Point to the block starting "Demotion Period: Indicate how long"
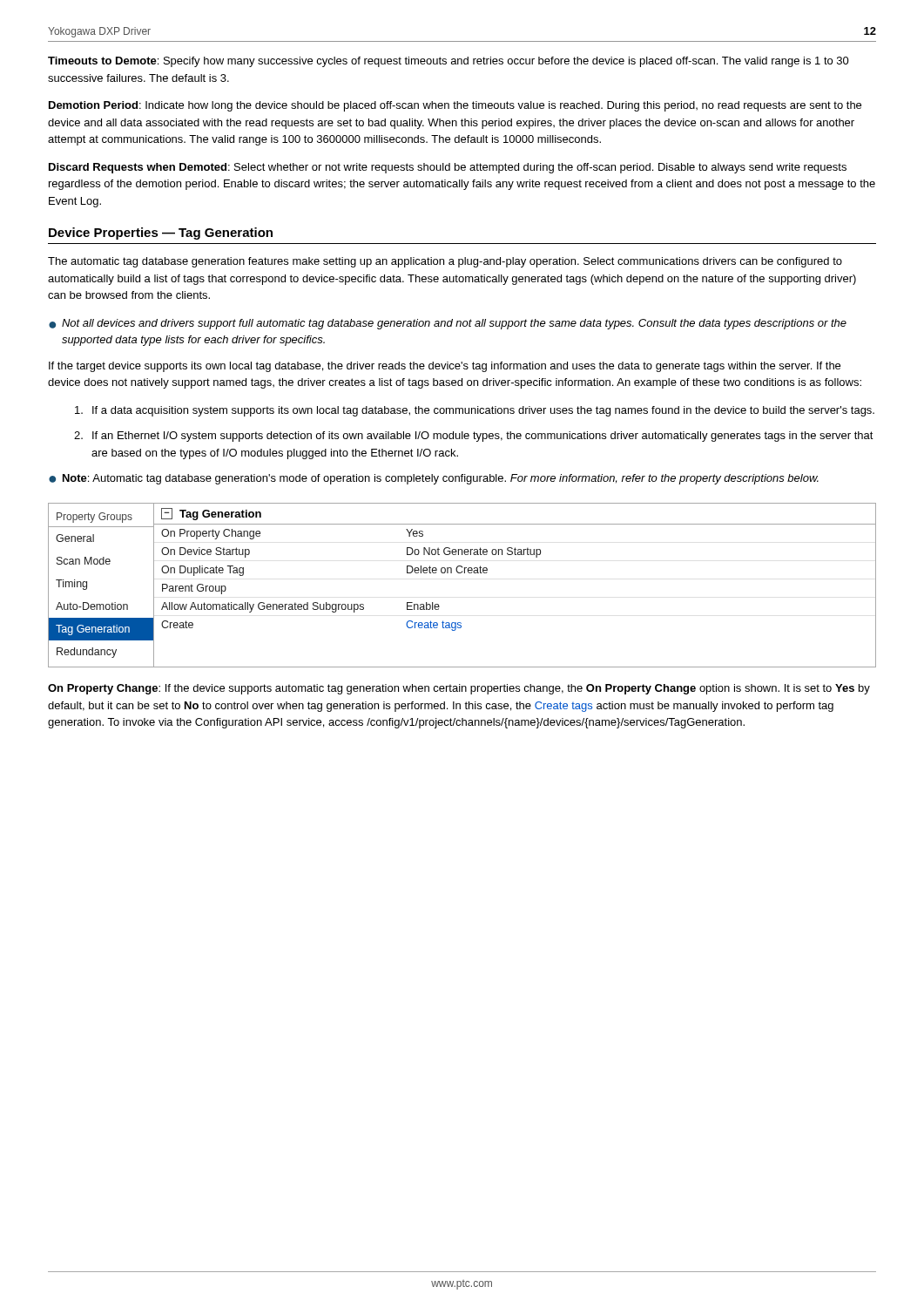 point(462,122)
